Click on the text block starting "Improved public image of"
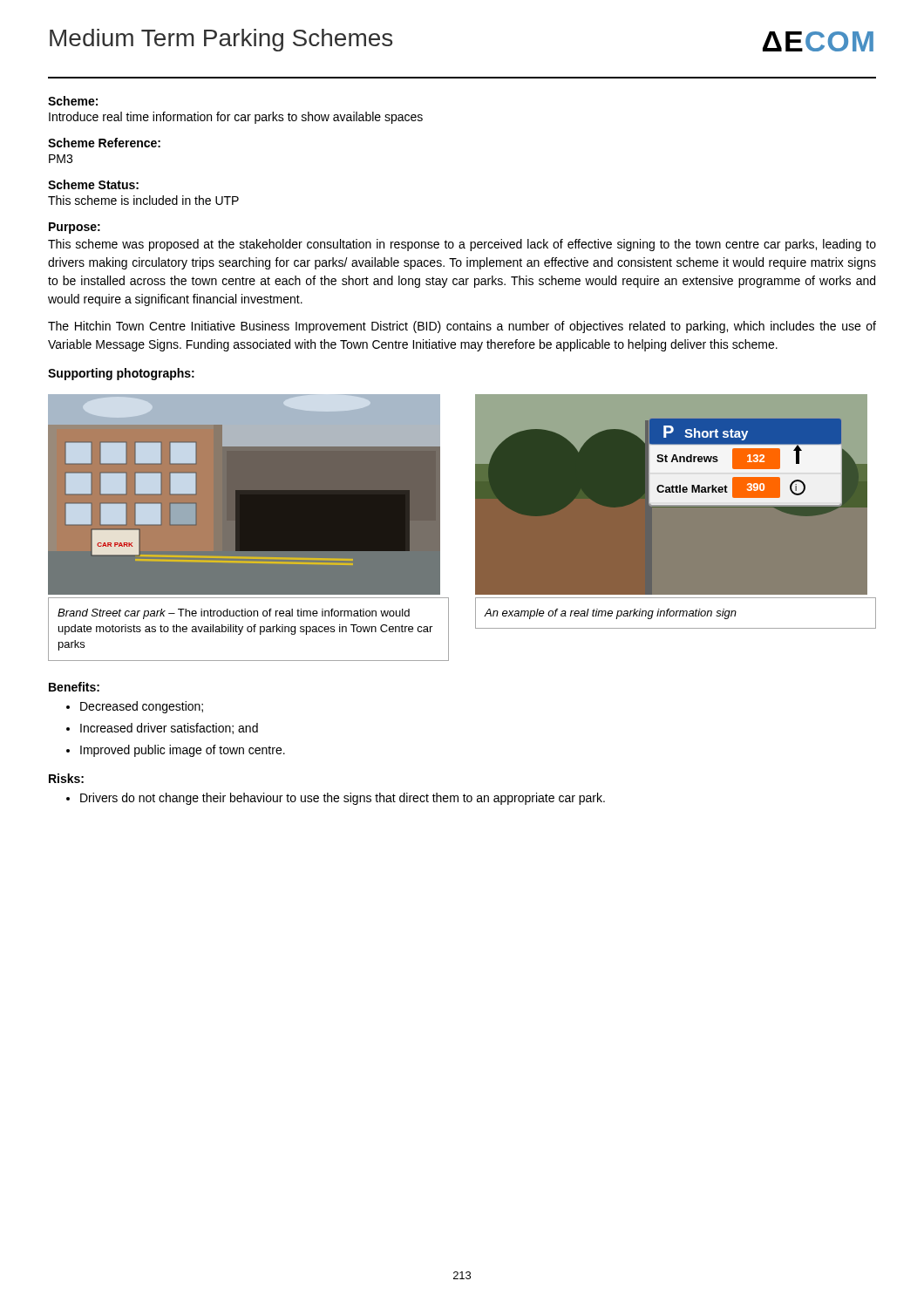Image resolution: width=924 pixels, height=1308 pixels. pos(182,750)
